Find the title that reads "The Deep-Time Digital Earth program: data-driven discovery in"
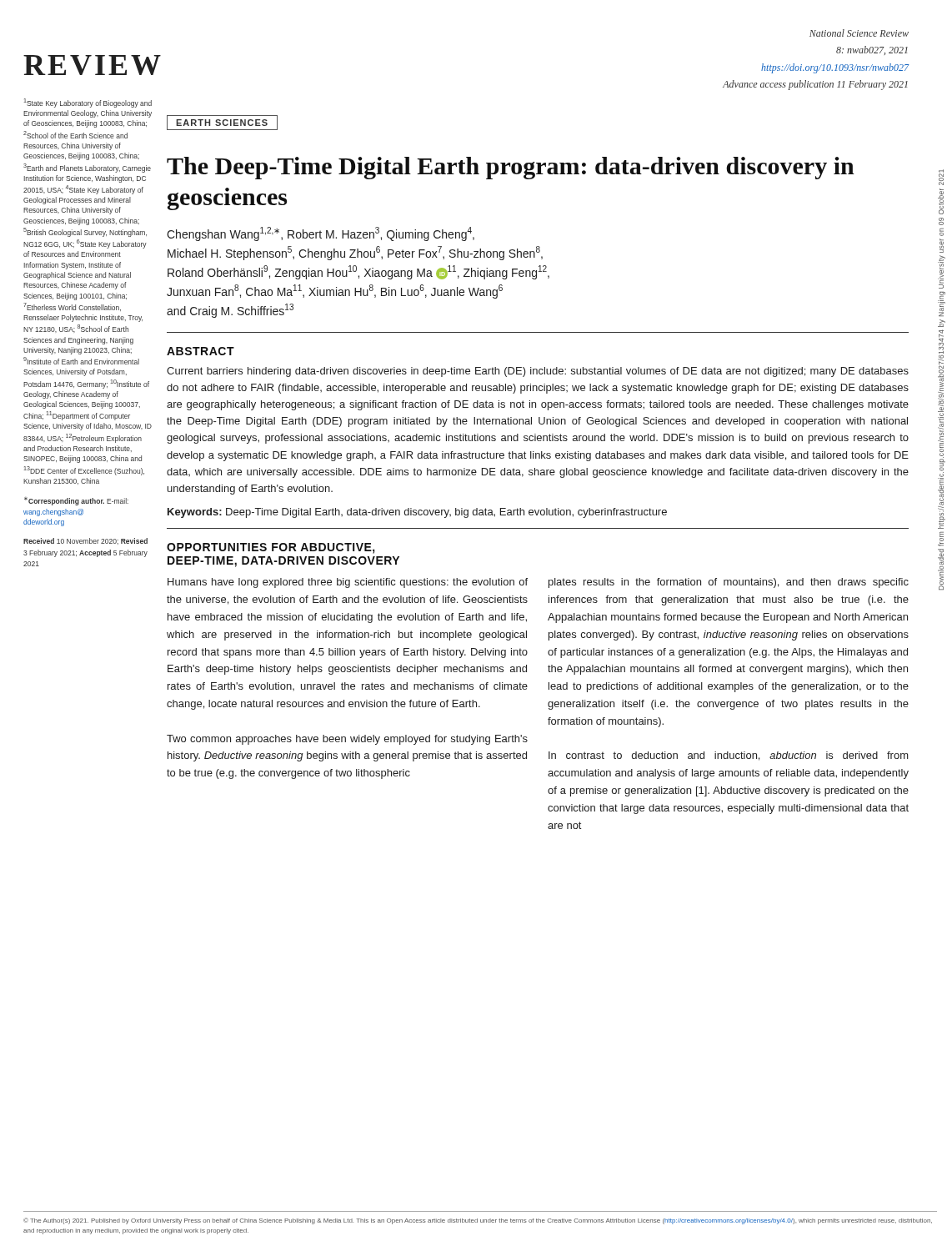Screen dimensions: 1251x952 (x=510, y=181)
